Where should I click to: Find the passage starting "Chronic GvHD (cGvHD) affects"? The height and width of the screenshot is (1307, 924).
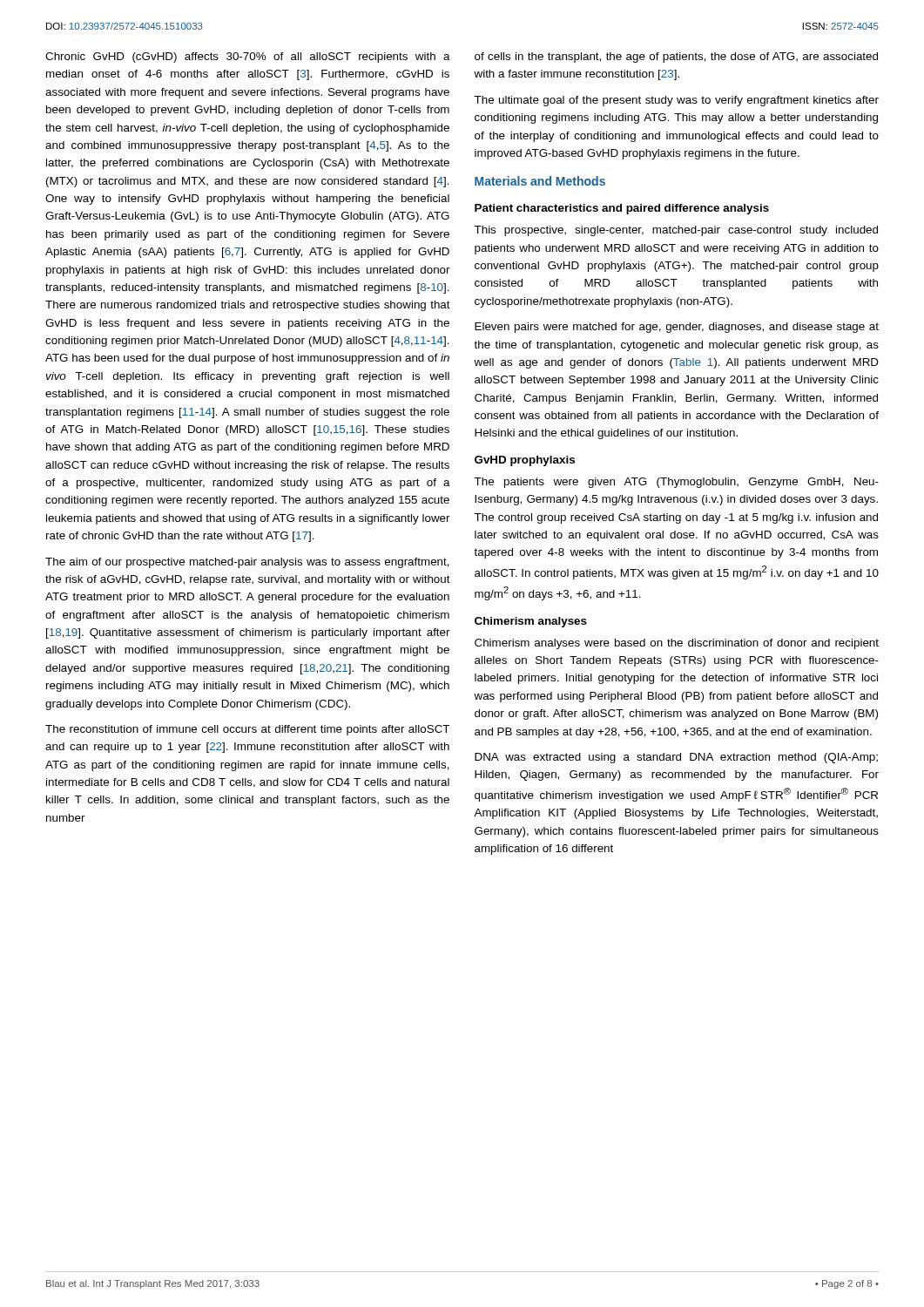(248, 296)
